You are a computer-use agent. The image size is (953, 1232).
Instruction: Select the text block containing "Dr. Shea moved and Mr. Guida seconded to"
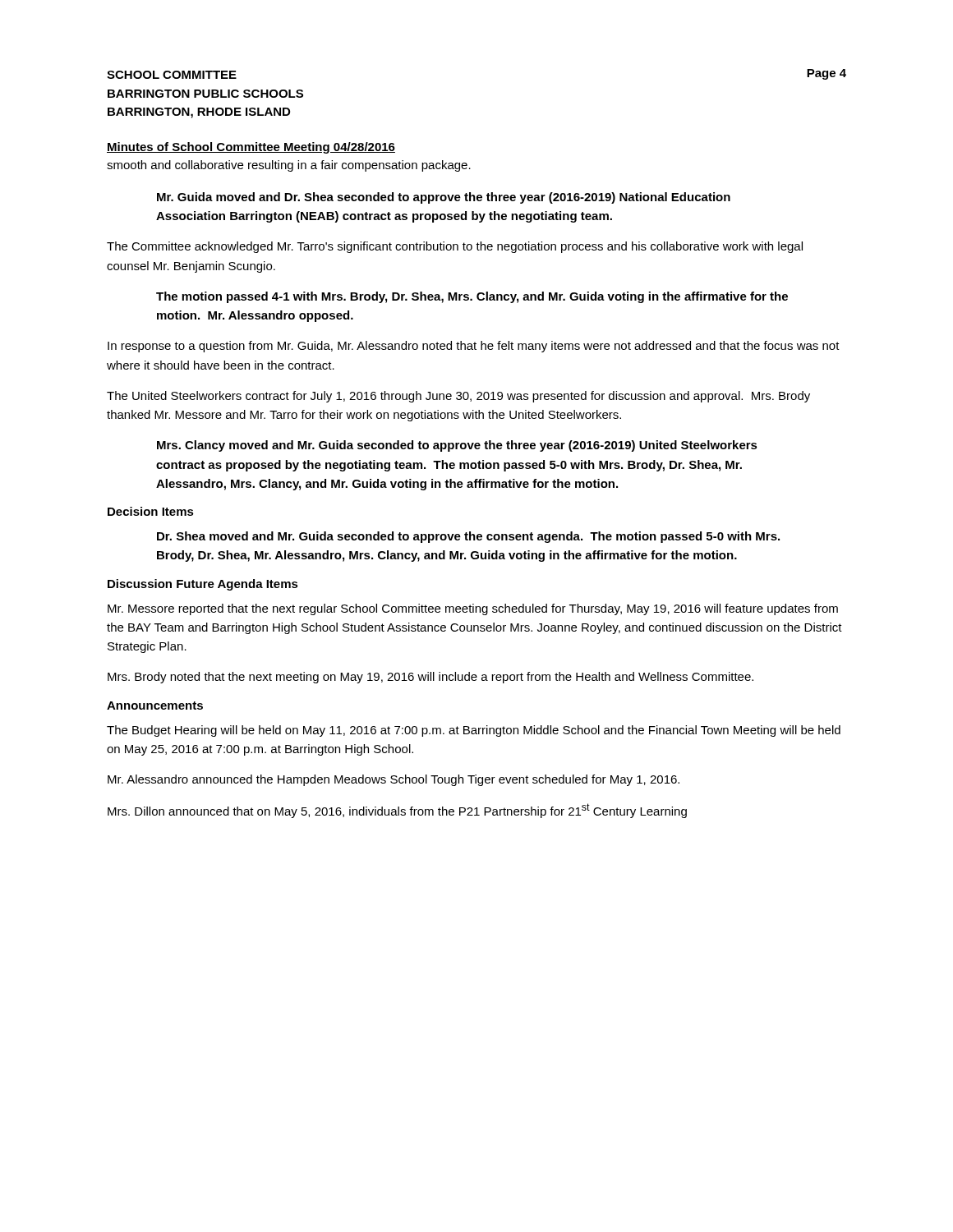click(468, 545)
